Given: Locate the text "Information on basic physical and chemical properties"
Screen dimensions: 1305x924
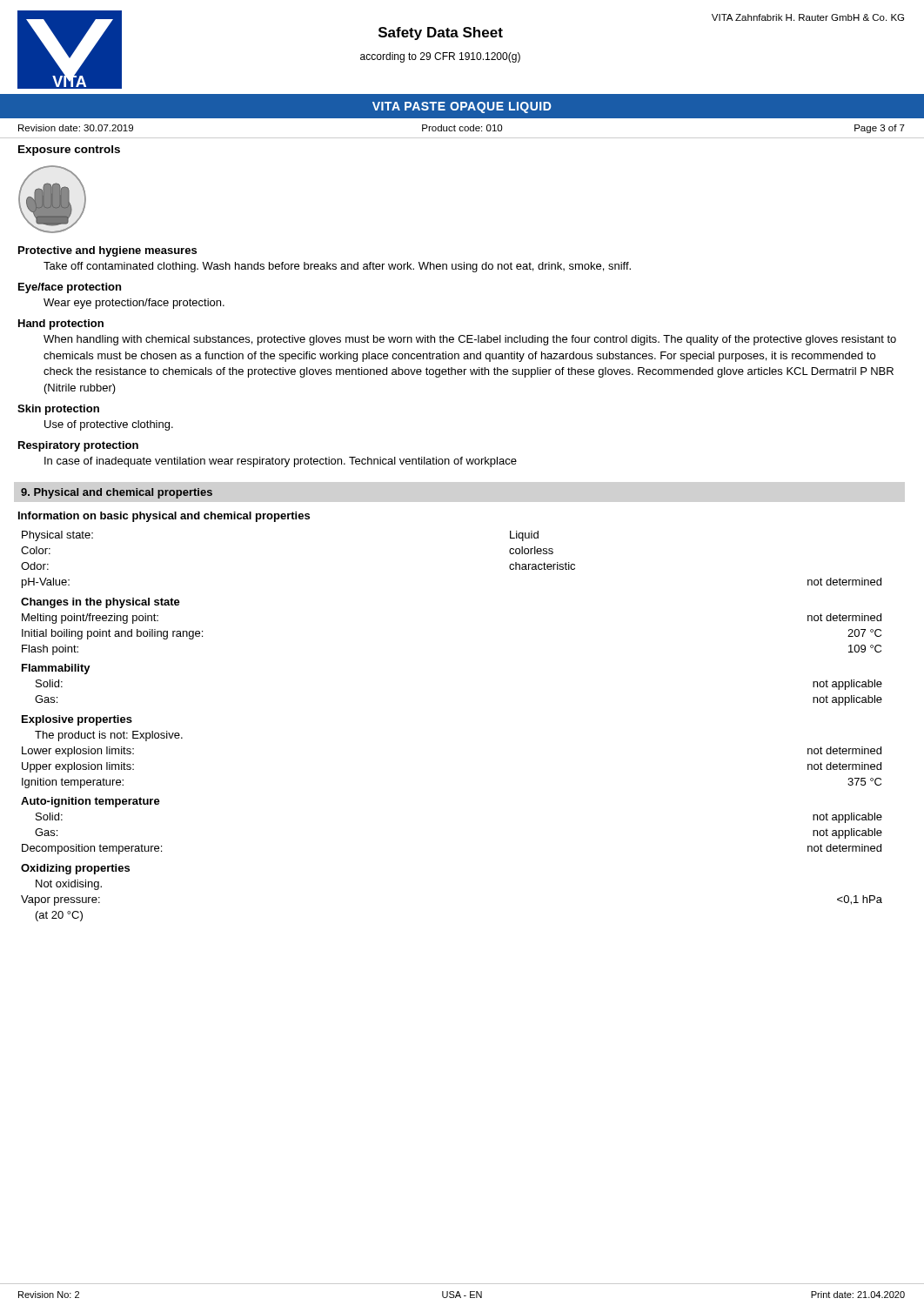Looking at the screenshot, I should 164,515.
